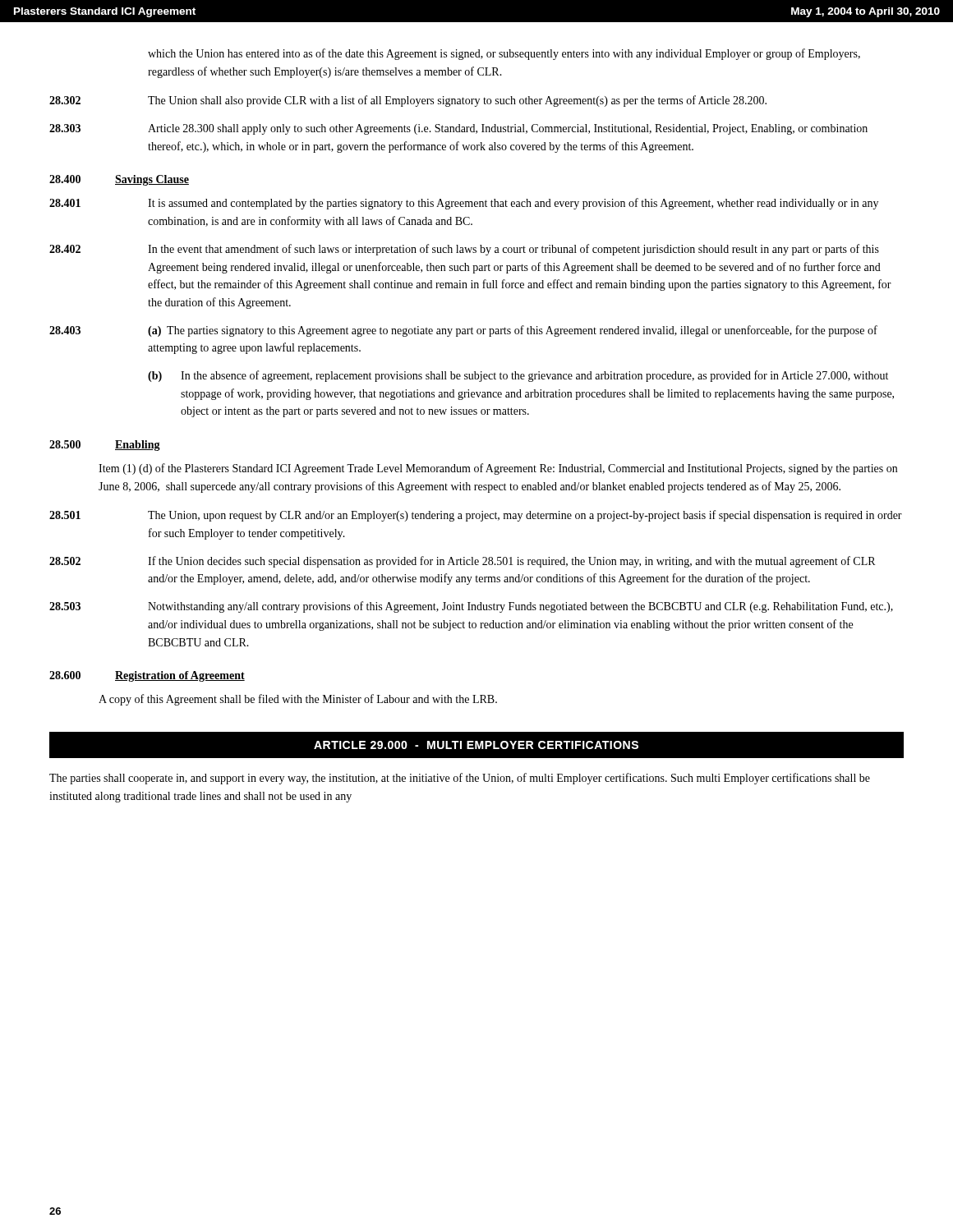Locate the list item with the text "28.501 The Union,"
Image resolution: width=953 pixels, height=1232 pixels.
click(476, 525)
